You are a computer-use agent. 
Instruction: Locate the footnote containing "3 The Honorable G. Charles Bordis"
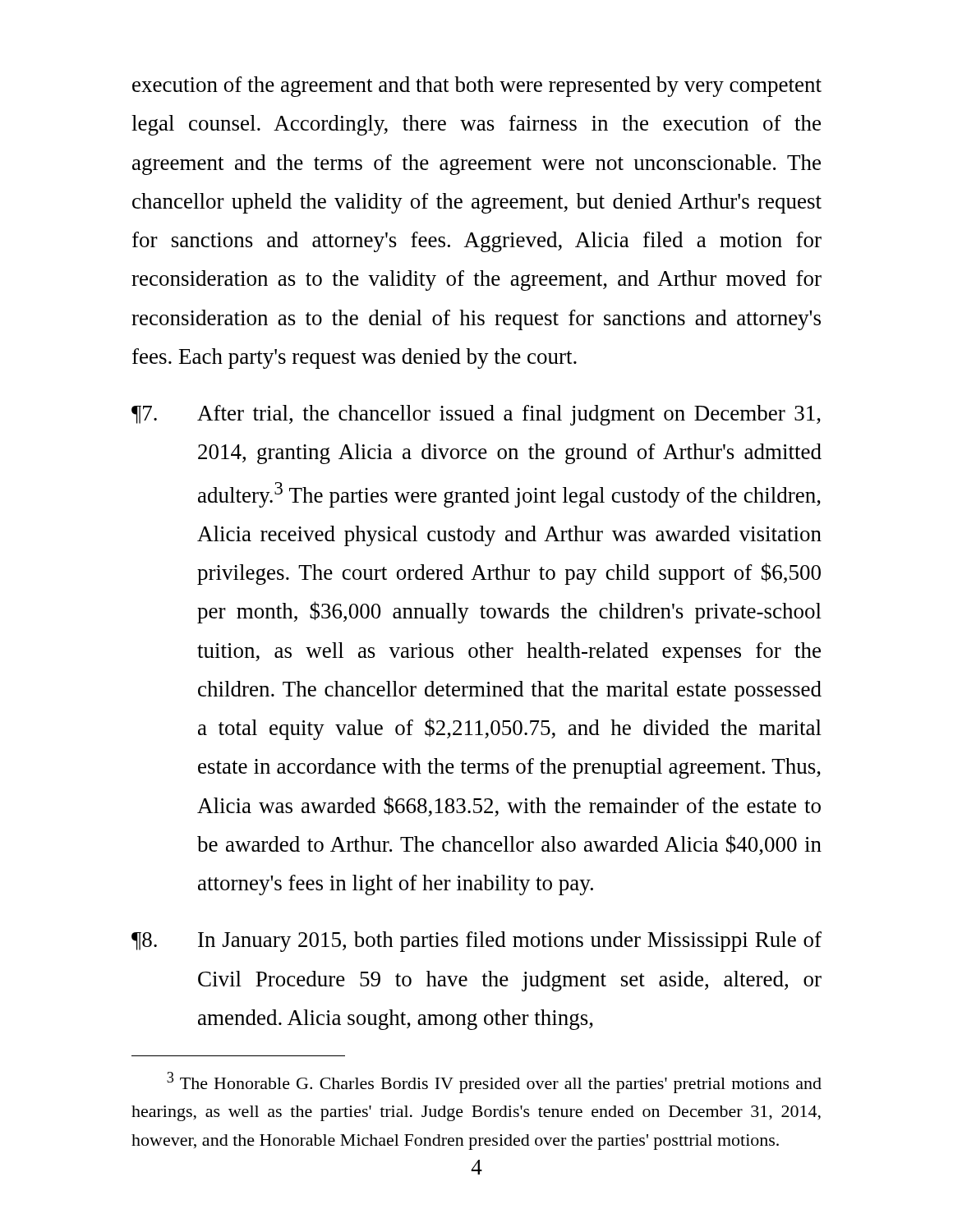476,1109
